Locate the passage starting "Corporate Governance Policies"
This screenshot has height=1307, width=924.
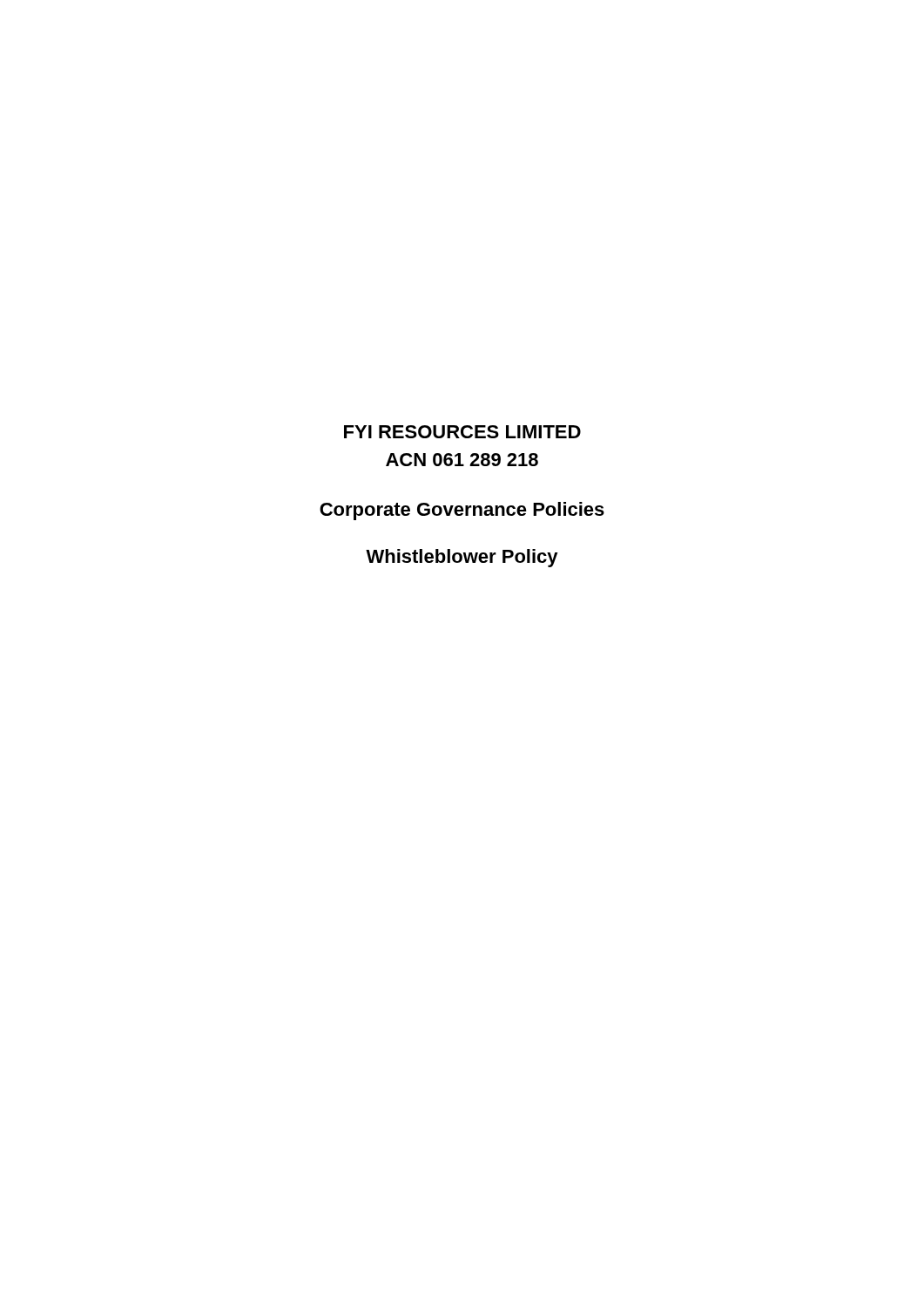tap(462, 509)
